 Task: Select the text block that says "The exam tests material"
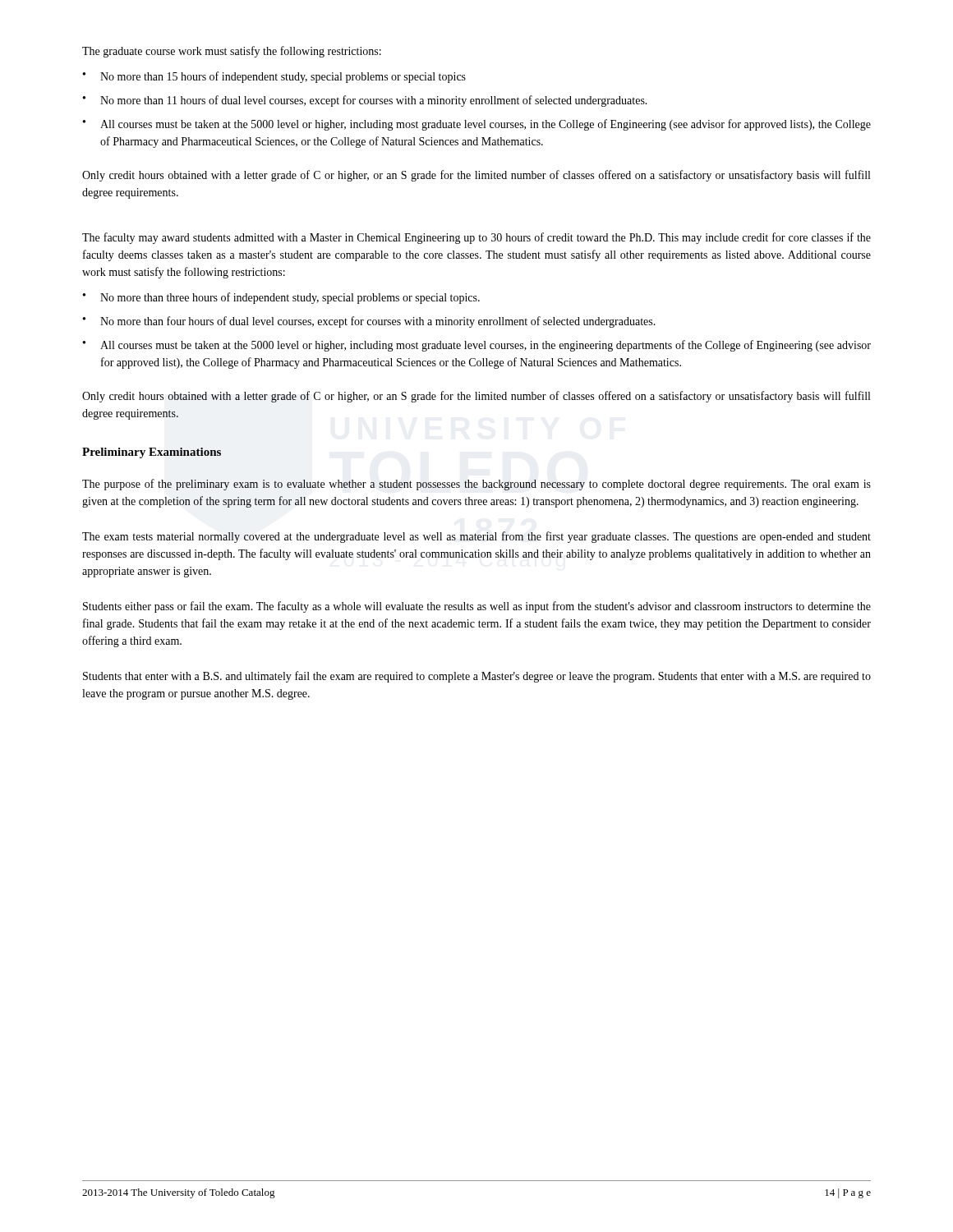tap(476, 554)
